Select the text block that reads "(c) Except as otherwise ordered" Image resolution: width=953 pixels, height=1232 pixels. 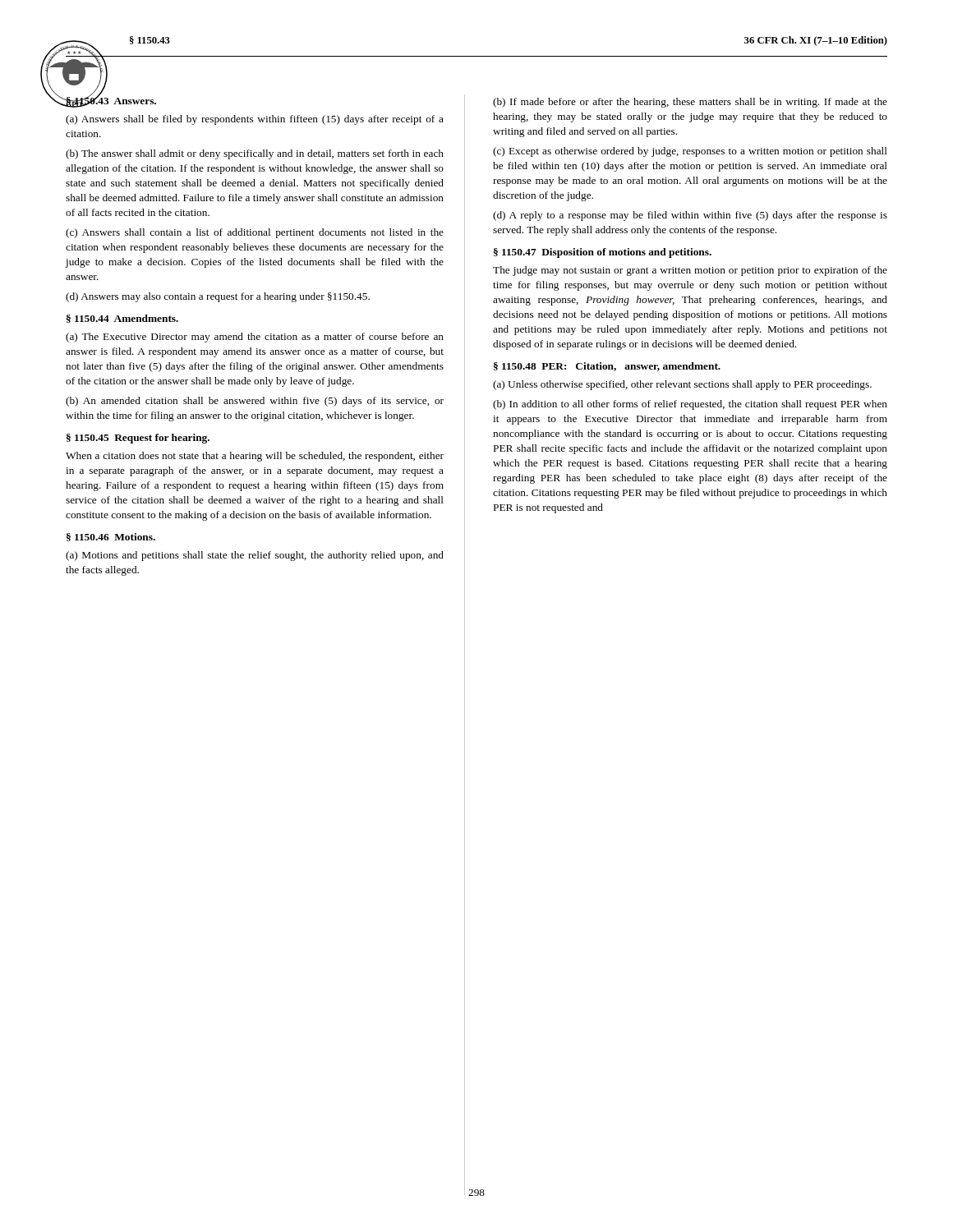690,173
